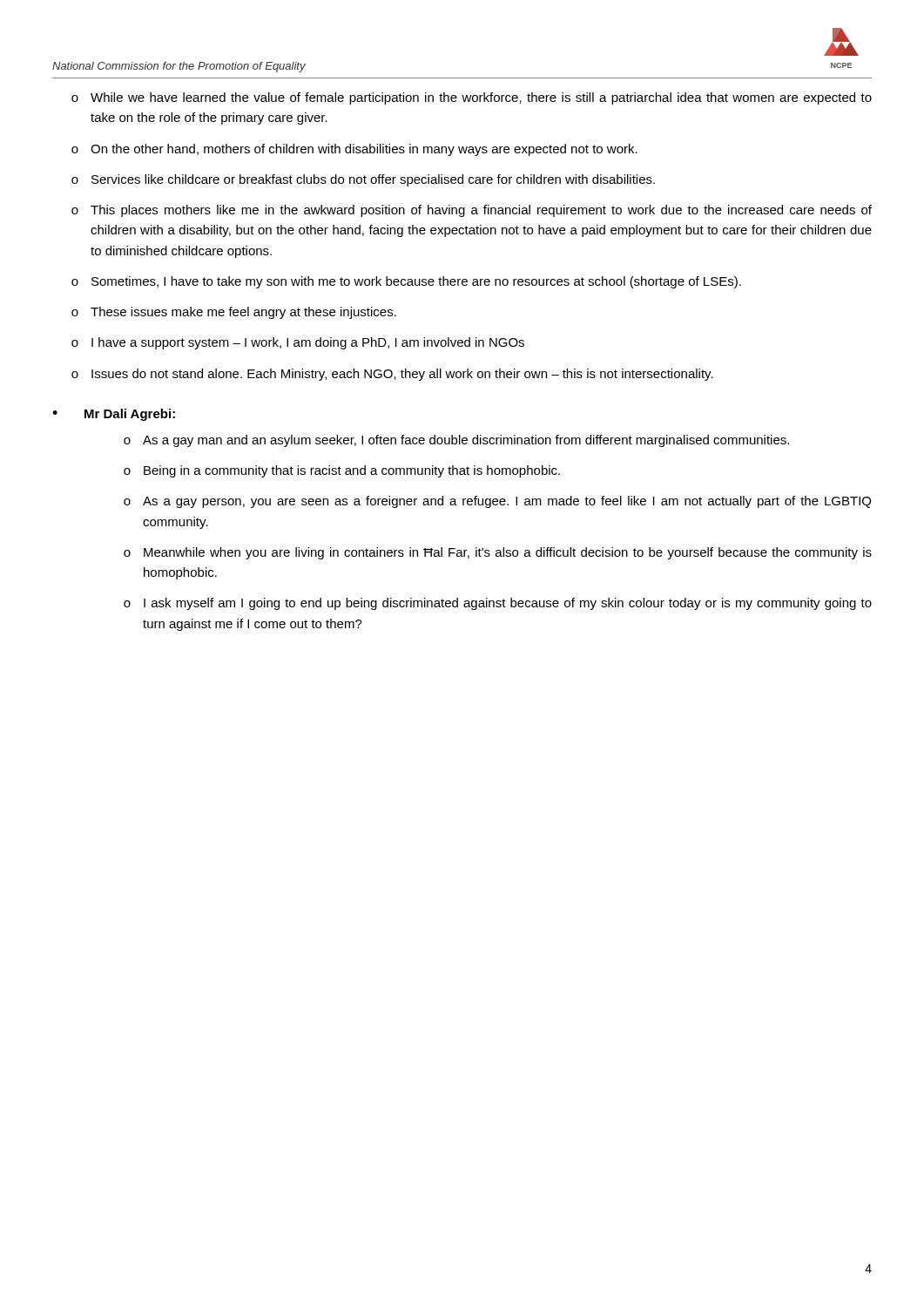924x1307 pixels.
Task: Select the list item with the text "o Being in a community that"
Action: pos(488,470)
